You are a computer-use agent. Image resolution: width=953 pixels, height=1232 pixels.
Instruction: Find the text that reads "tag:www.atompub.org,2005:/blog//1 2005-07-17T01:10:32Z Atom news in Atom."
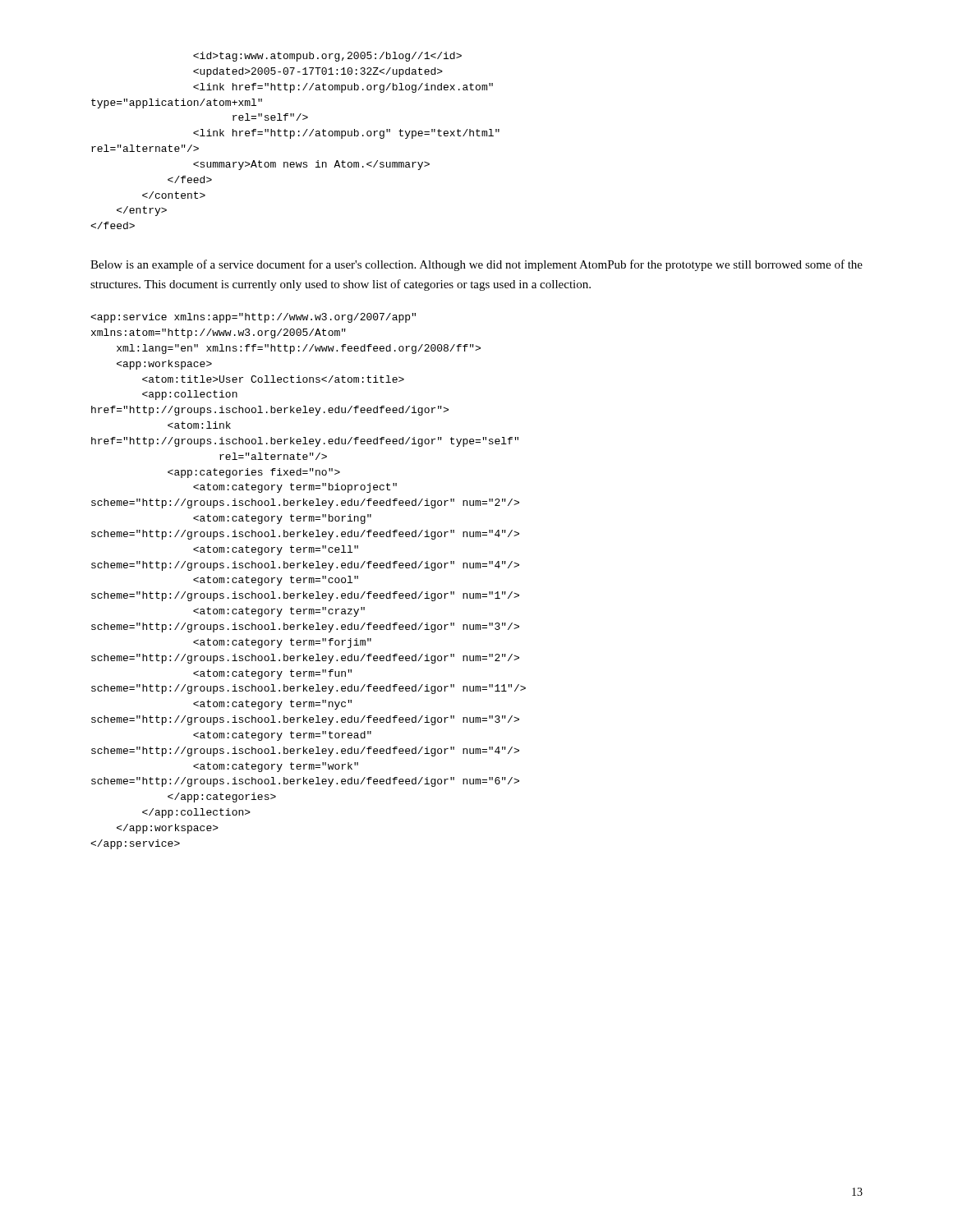click(x=476, y=142)
